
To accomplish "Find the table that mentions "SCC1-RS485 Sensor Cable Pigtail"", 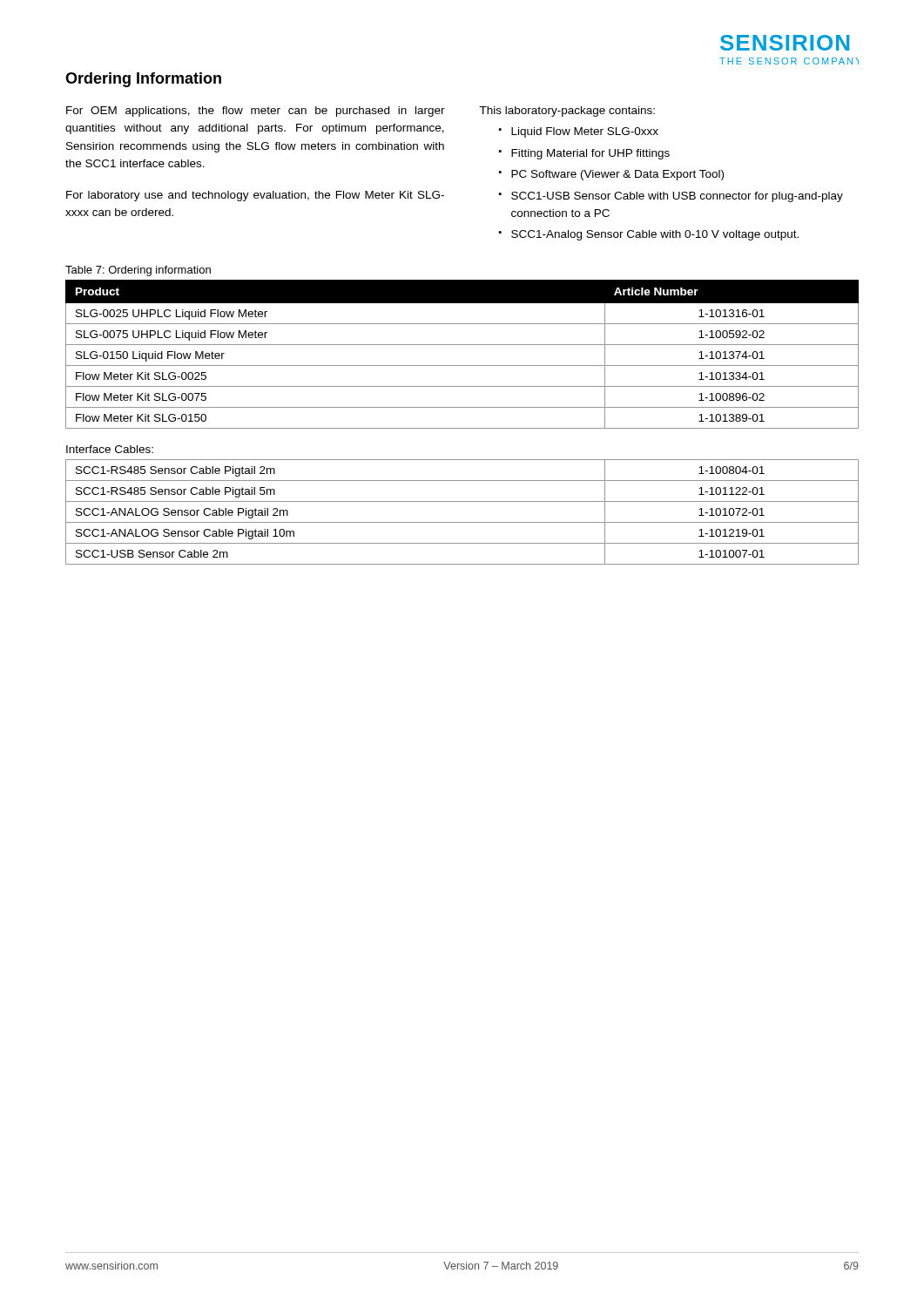I will click(462, 512).
